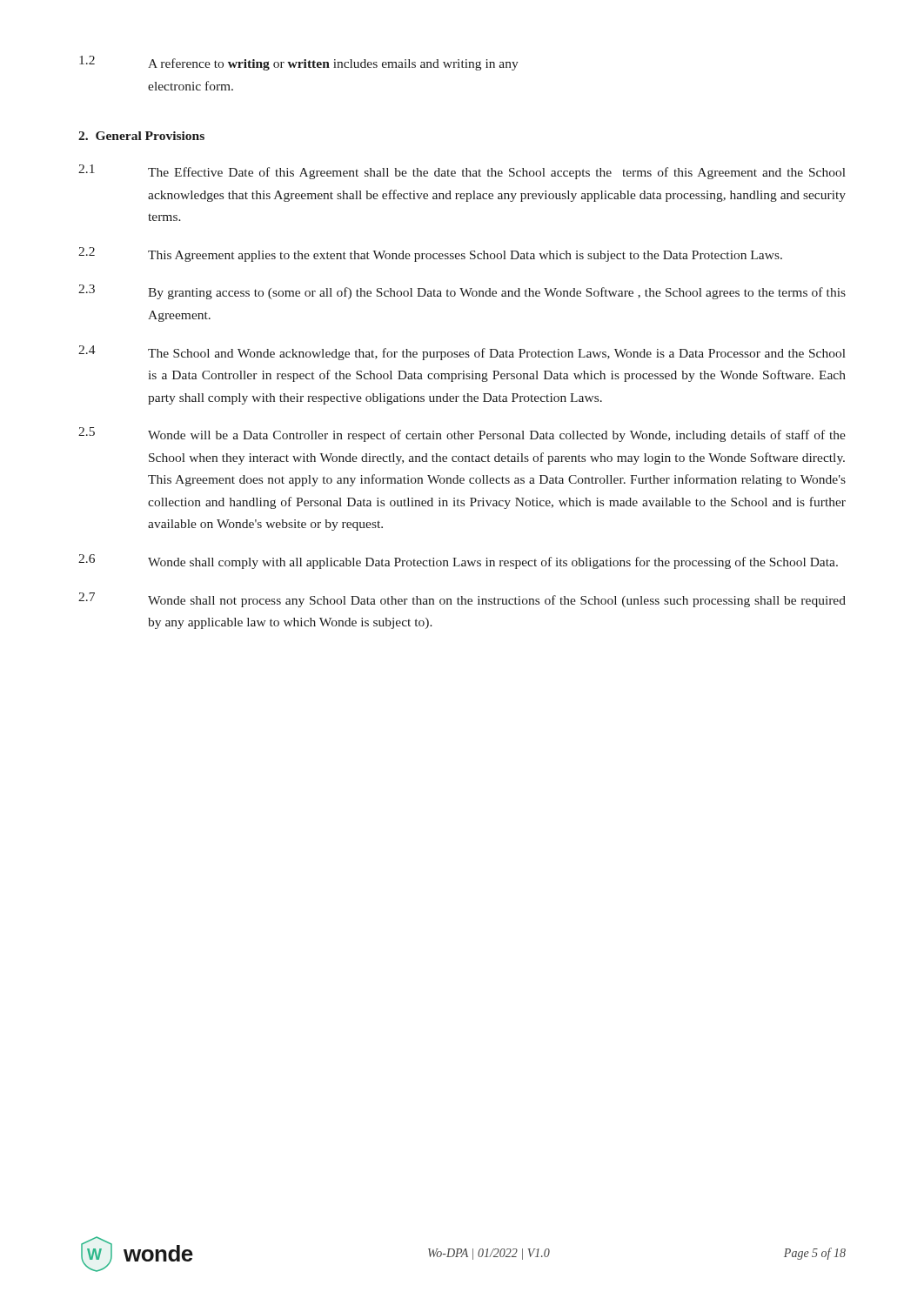Click on the text block starting "2.3 By granting"

(x=462, y=304)
